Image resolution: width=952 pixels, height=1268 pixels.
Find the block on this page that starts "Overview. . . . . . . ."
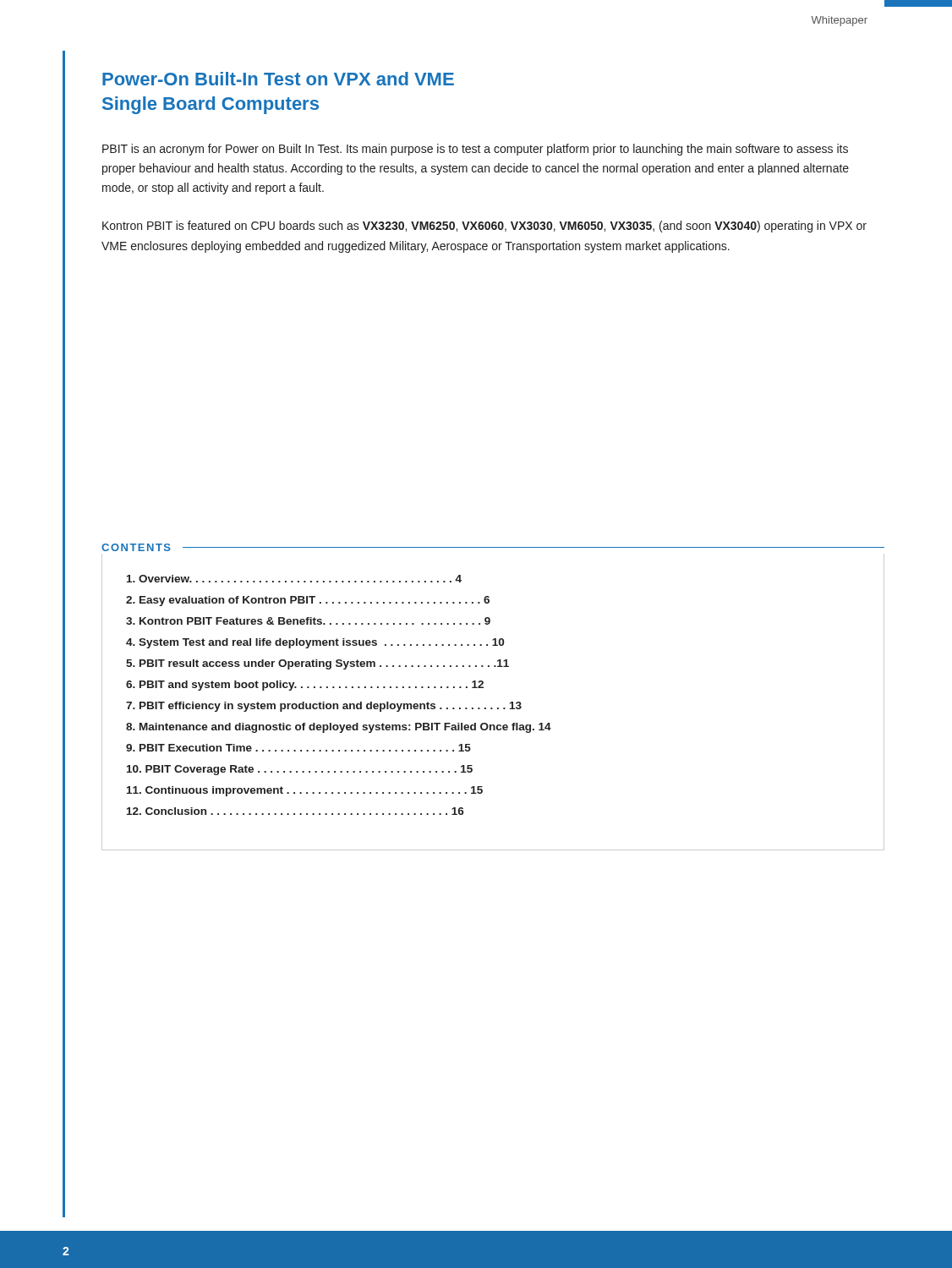(294, 579)
